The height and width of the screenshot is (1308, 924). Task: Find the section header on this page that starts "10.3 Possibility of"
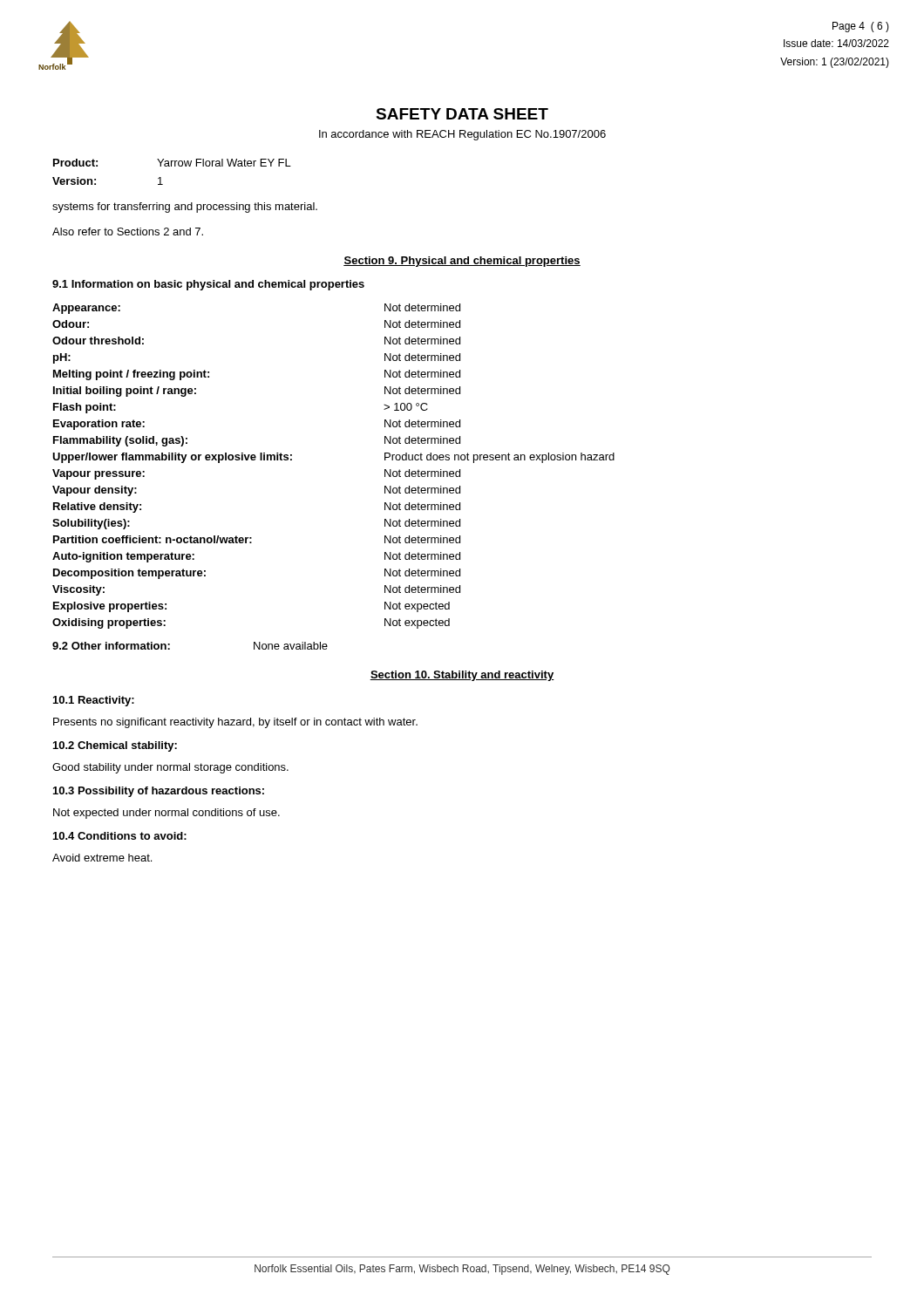[x=159, y=792]
